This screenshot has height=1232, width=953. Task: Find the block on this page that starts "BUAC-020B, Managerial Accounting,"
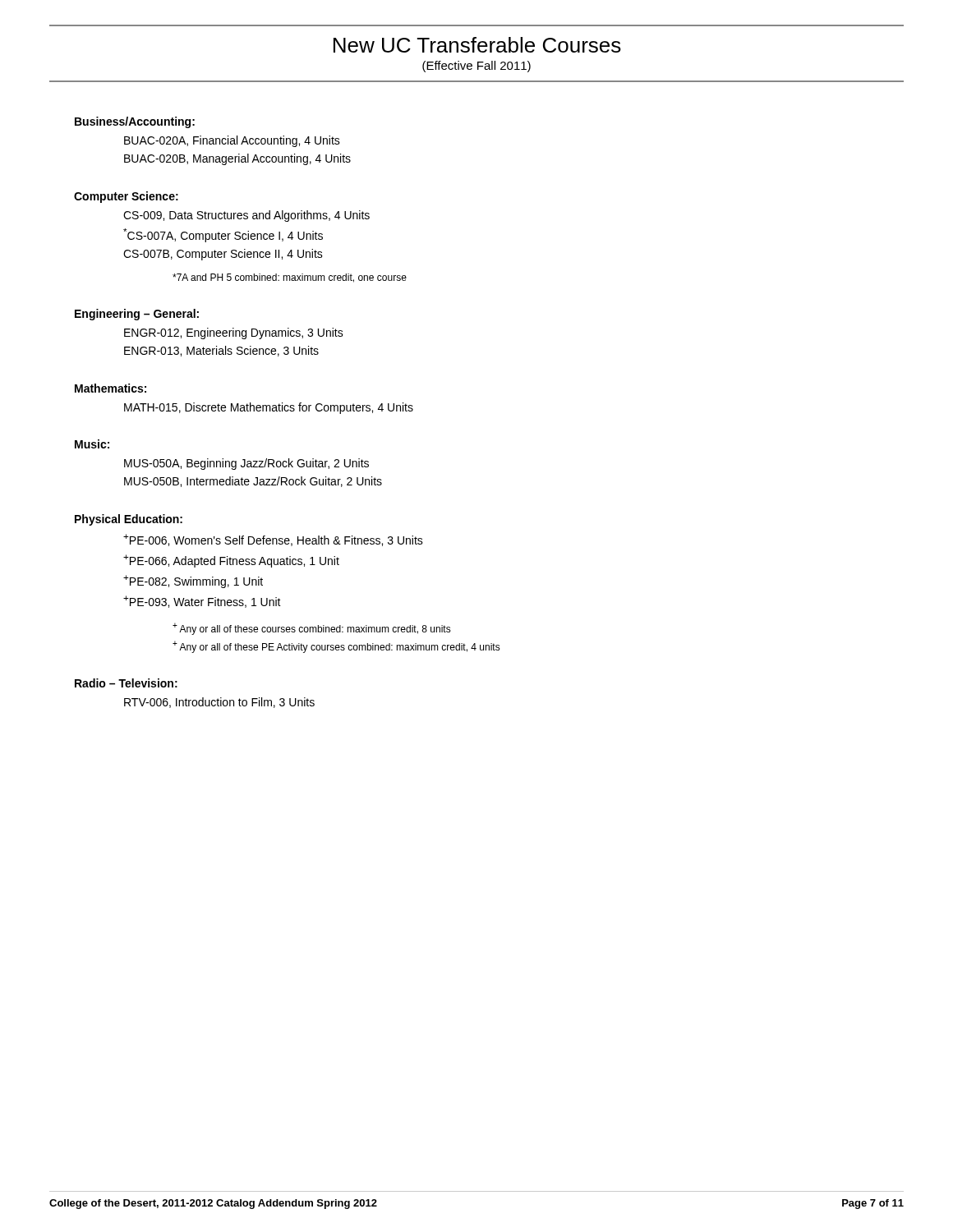[237, 159]
